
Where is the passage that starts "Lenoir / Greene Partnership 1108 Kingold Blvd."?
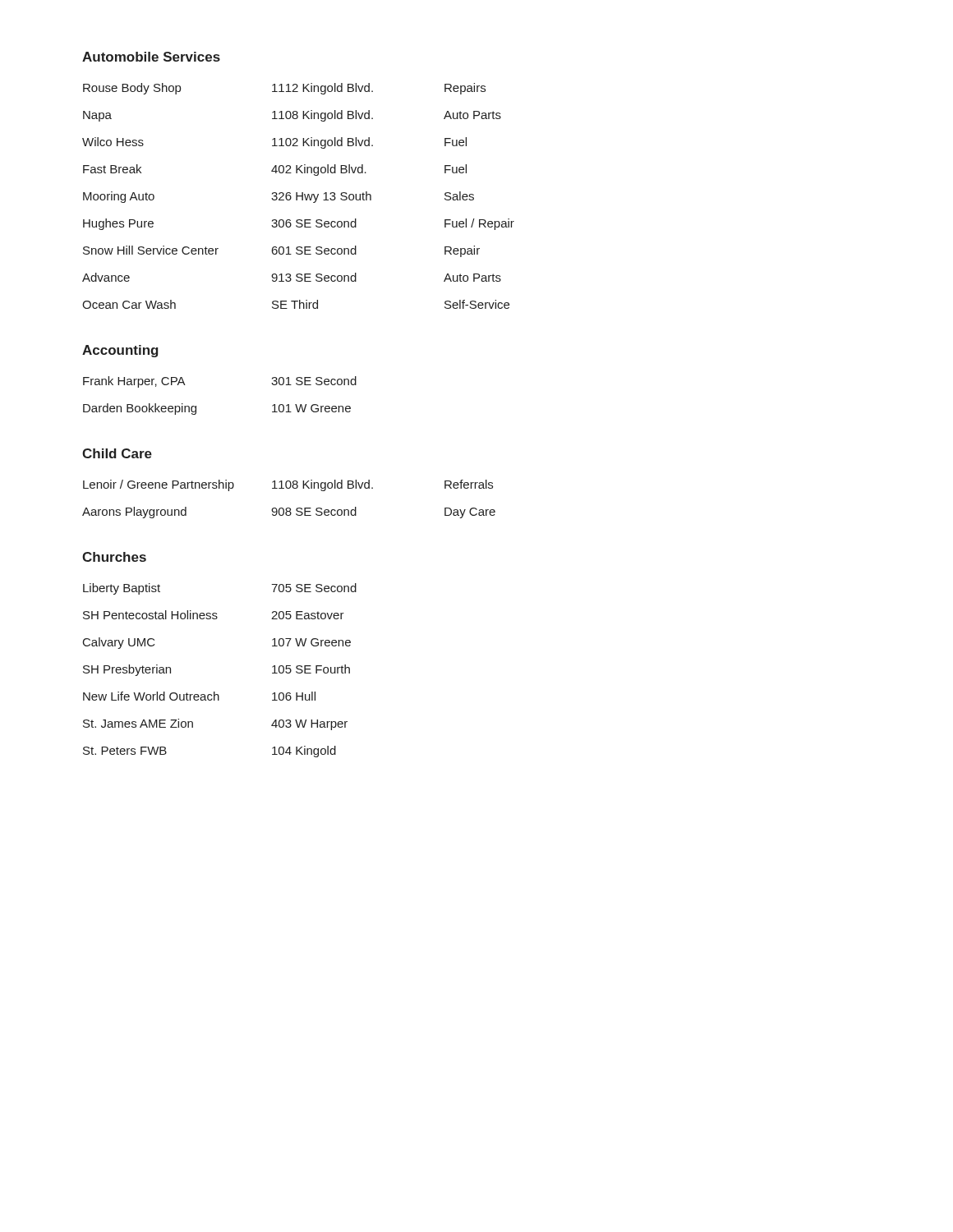click(337, 484)
